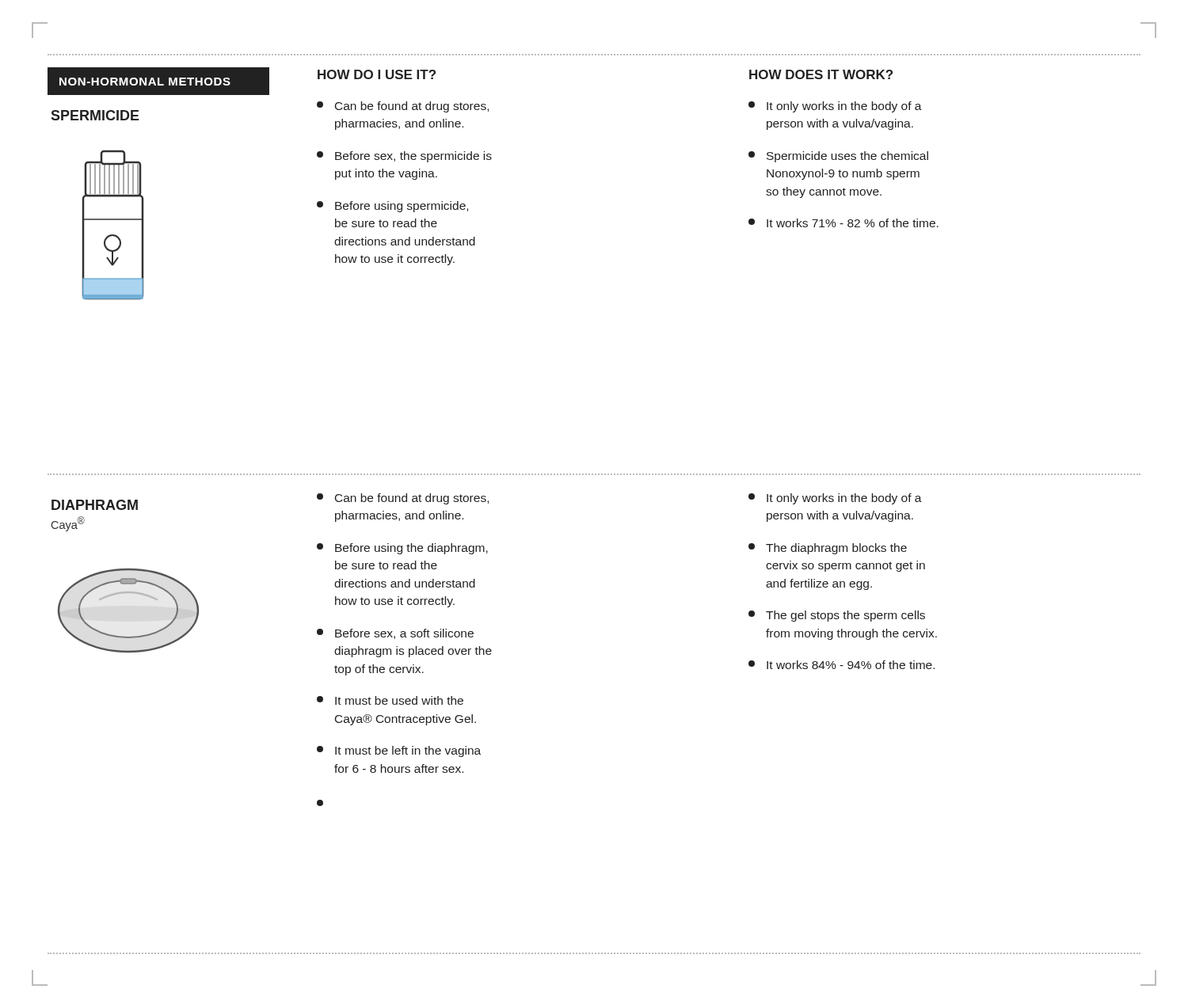Click on the section header with the text "NON-HORMONAL METHODS"

[145, 81]
